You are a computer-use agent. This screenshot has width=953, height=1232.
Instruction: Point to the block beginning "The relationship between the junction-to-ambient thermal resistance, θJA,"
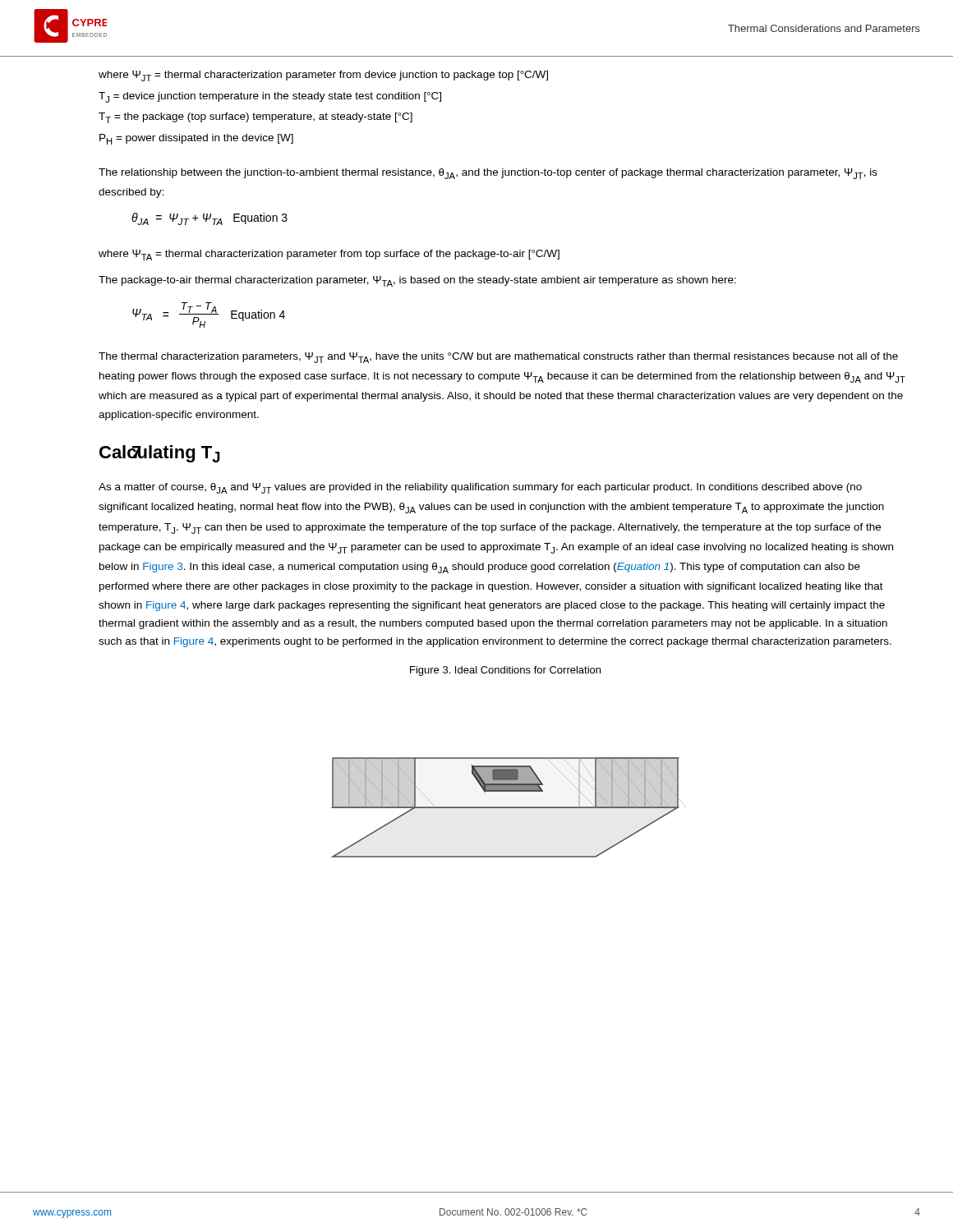click(x=488, y=182)
